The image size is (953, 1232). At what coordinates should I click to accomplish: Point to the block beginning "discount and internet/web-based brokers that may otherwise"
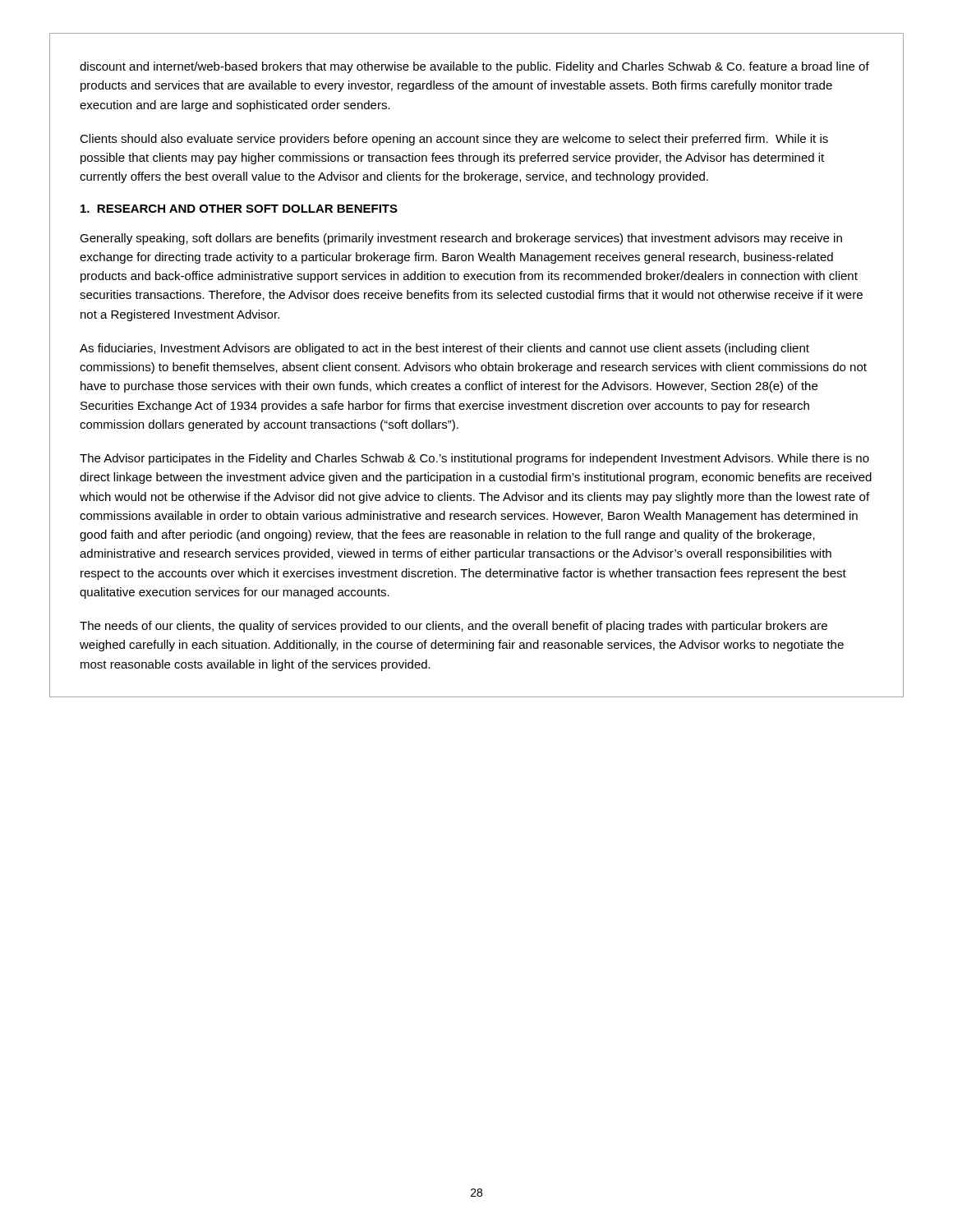[x=474, y=85]
